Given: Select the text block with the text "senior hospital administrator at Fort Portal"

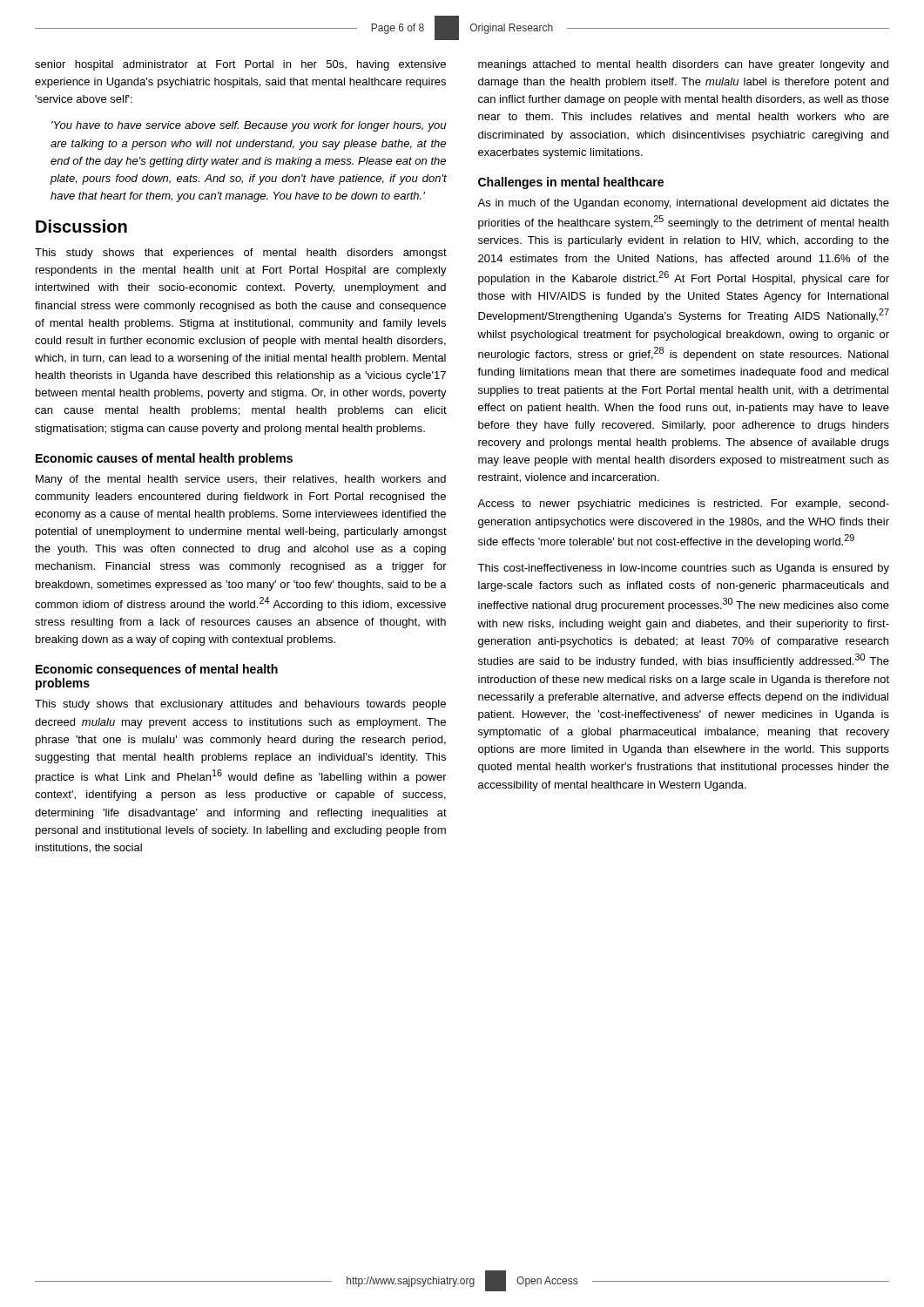Looking at the screenshot, I should click(x=241, y=82).
